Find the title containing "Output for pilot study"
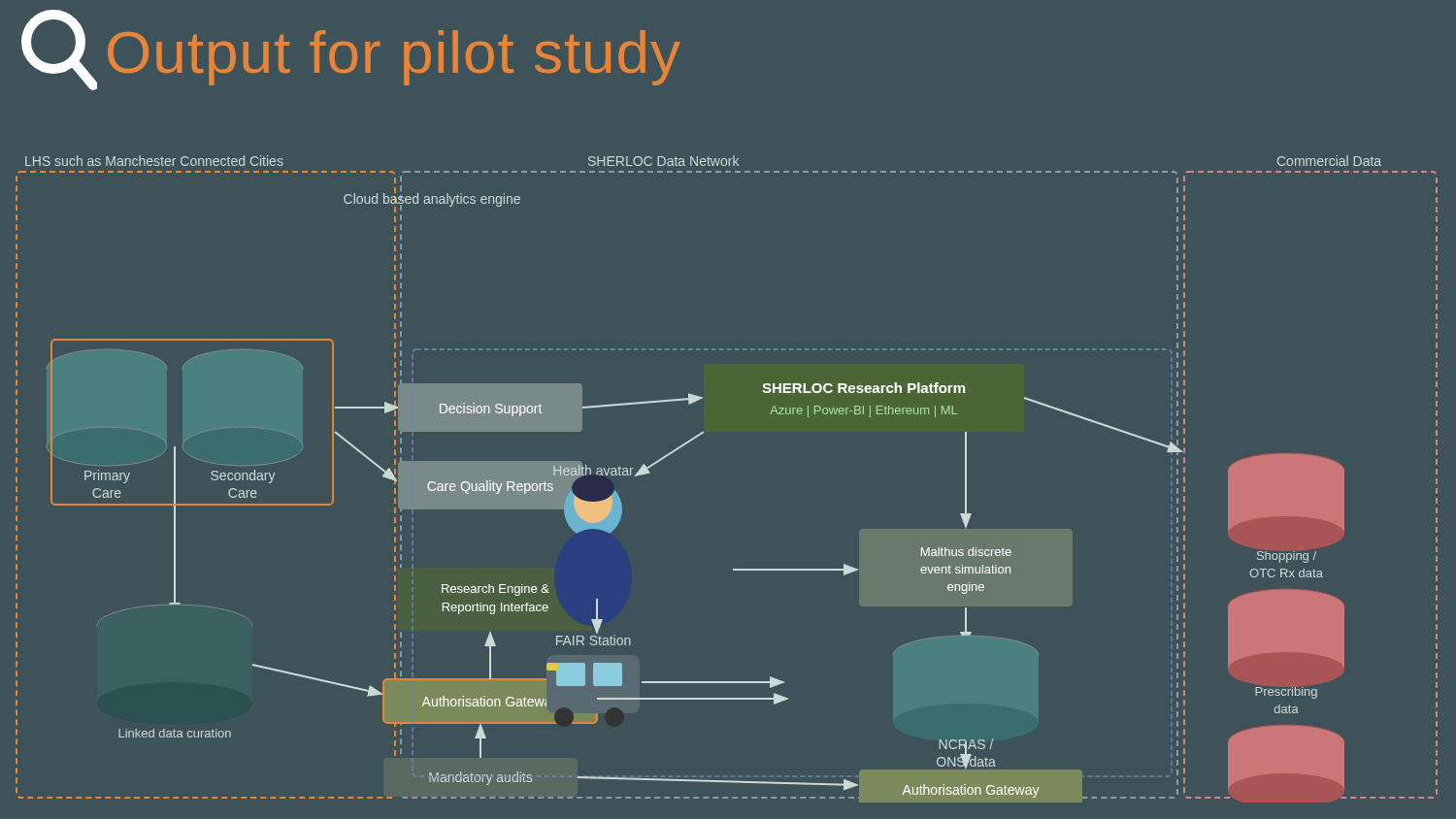Image resolution: width=1456 pixels, height=819 pixels. point(350,51)
